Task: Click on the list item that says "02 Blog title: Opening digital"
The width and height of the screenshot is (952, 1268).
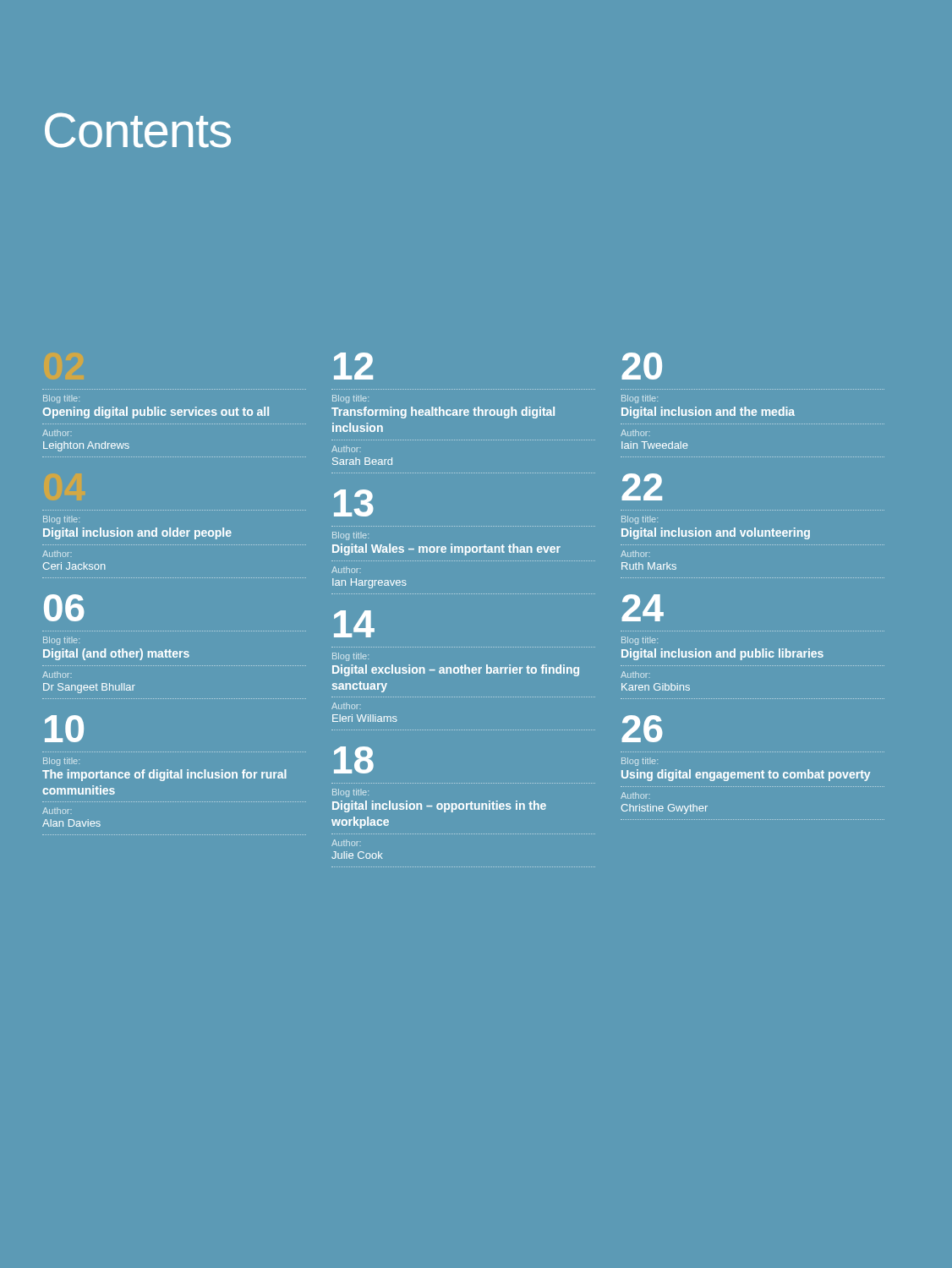Action: (x=174, y=402)
